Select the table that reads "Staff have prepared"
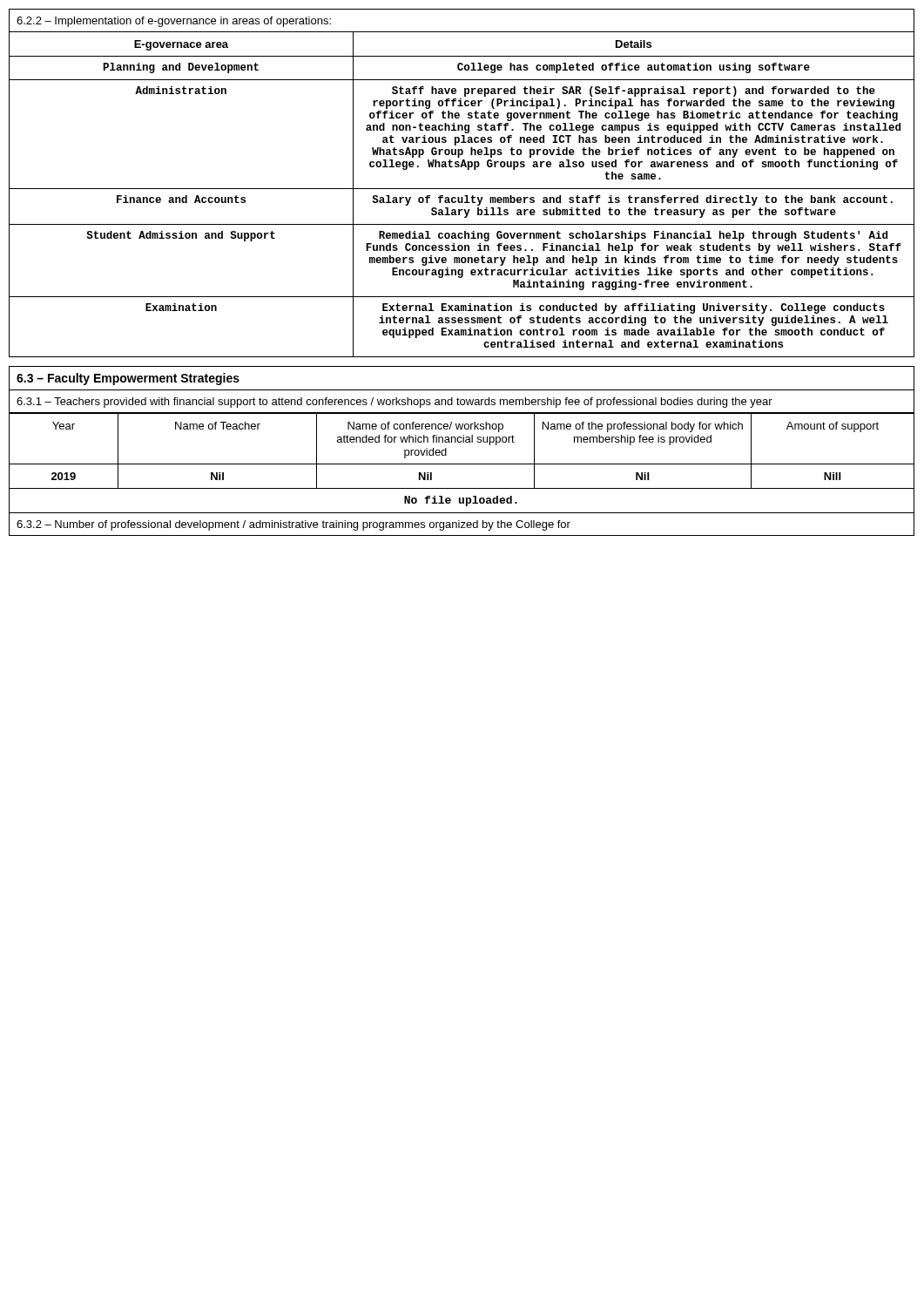This screenshot has height=1307, width=924. 462,194
